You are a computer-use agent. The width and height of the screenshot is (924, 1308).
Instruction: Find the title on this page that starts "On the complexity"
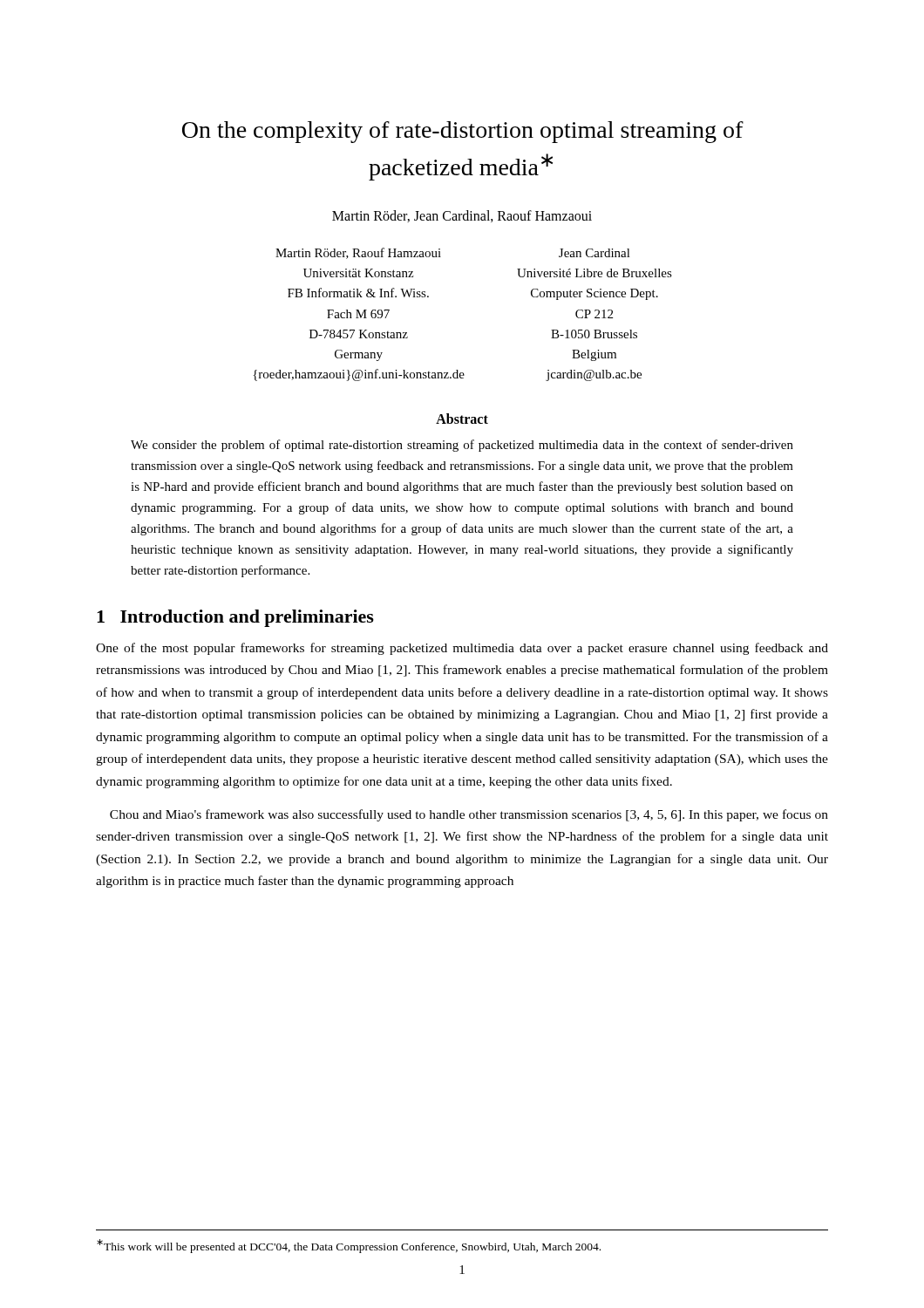click(462, 149)
